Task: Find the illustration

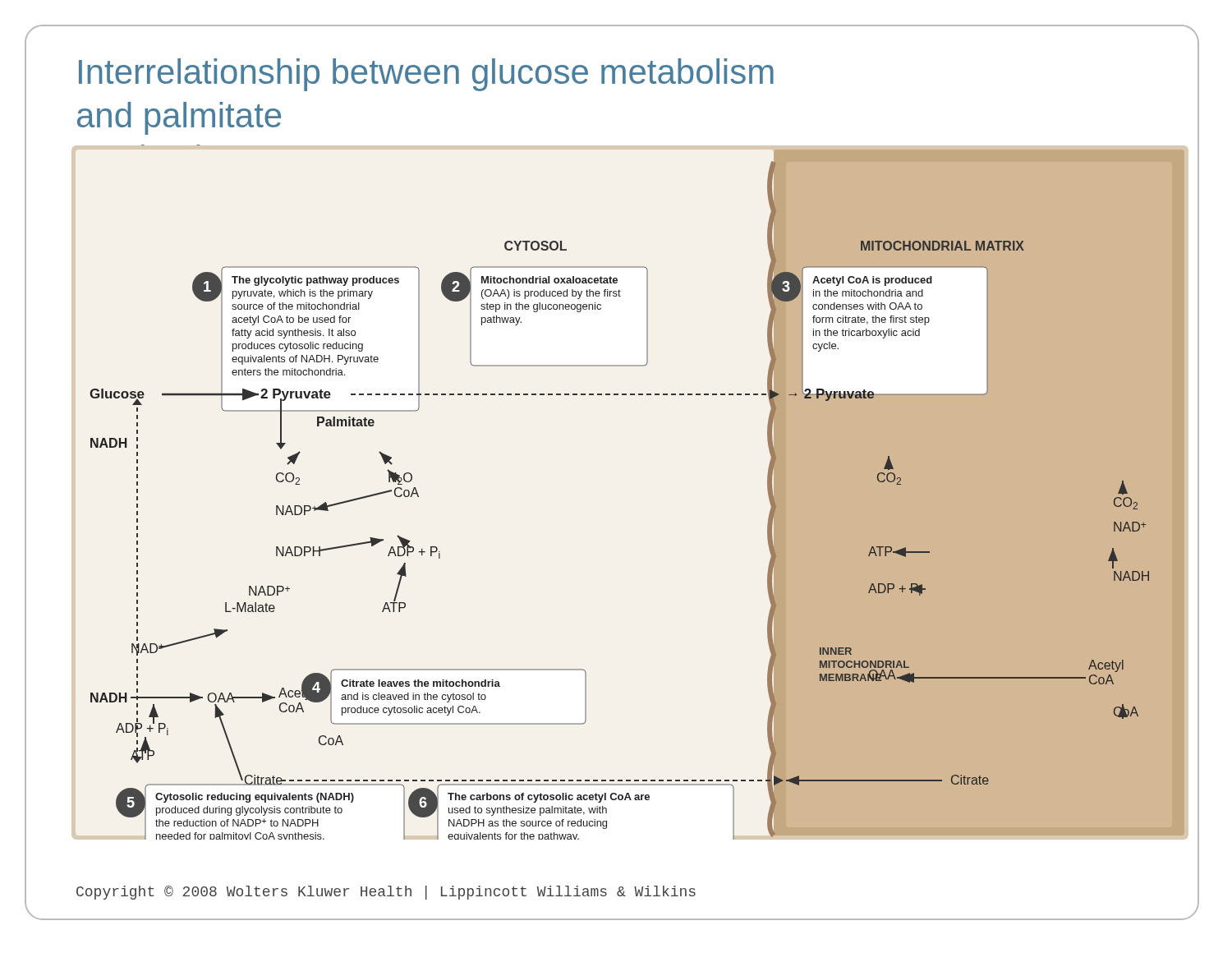Action: tap(630, 493)
